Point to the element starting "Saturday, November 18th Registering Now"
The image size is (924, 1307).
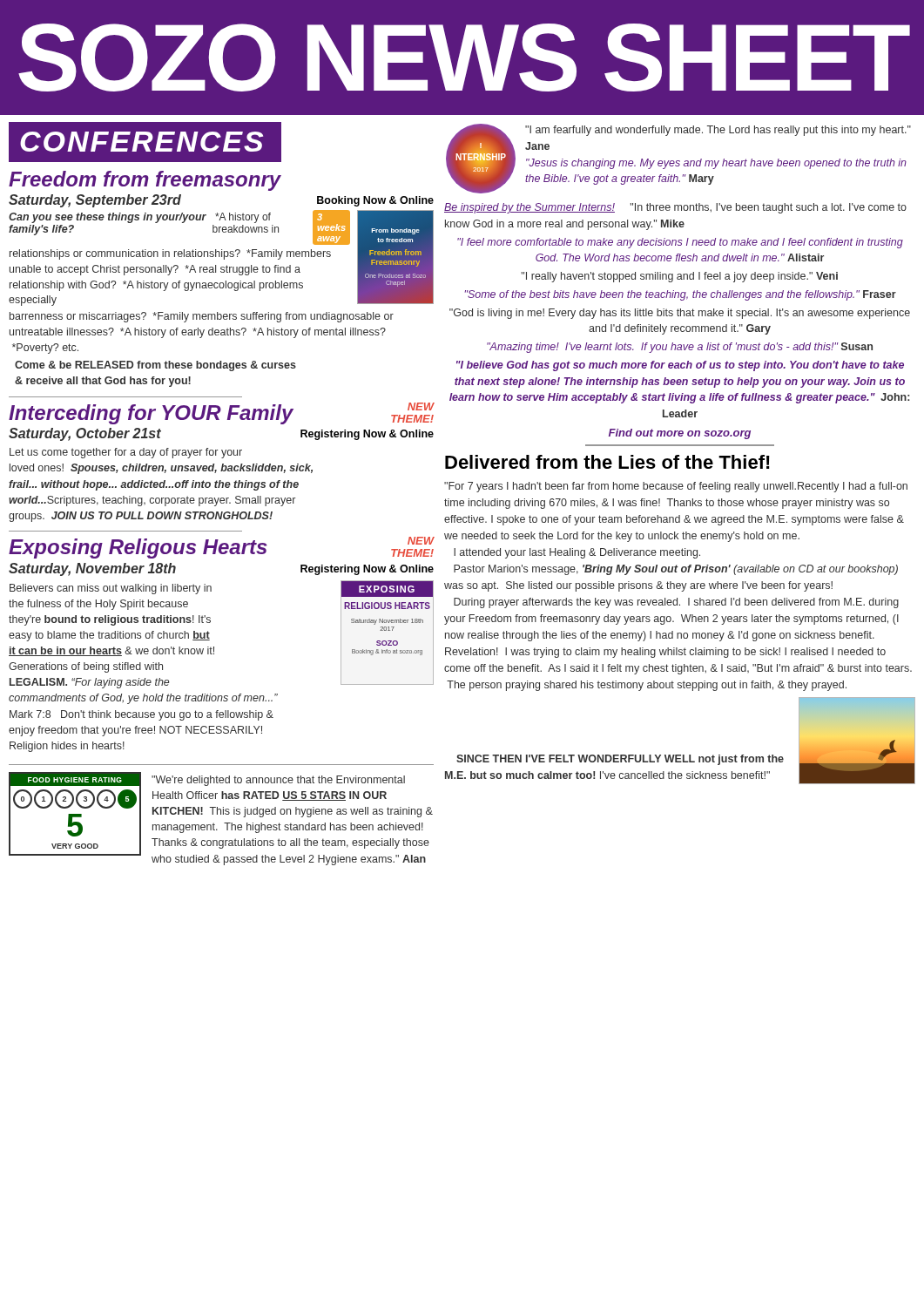point(85,569)
